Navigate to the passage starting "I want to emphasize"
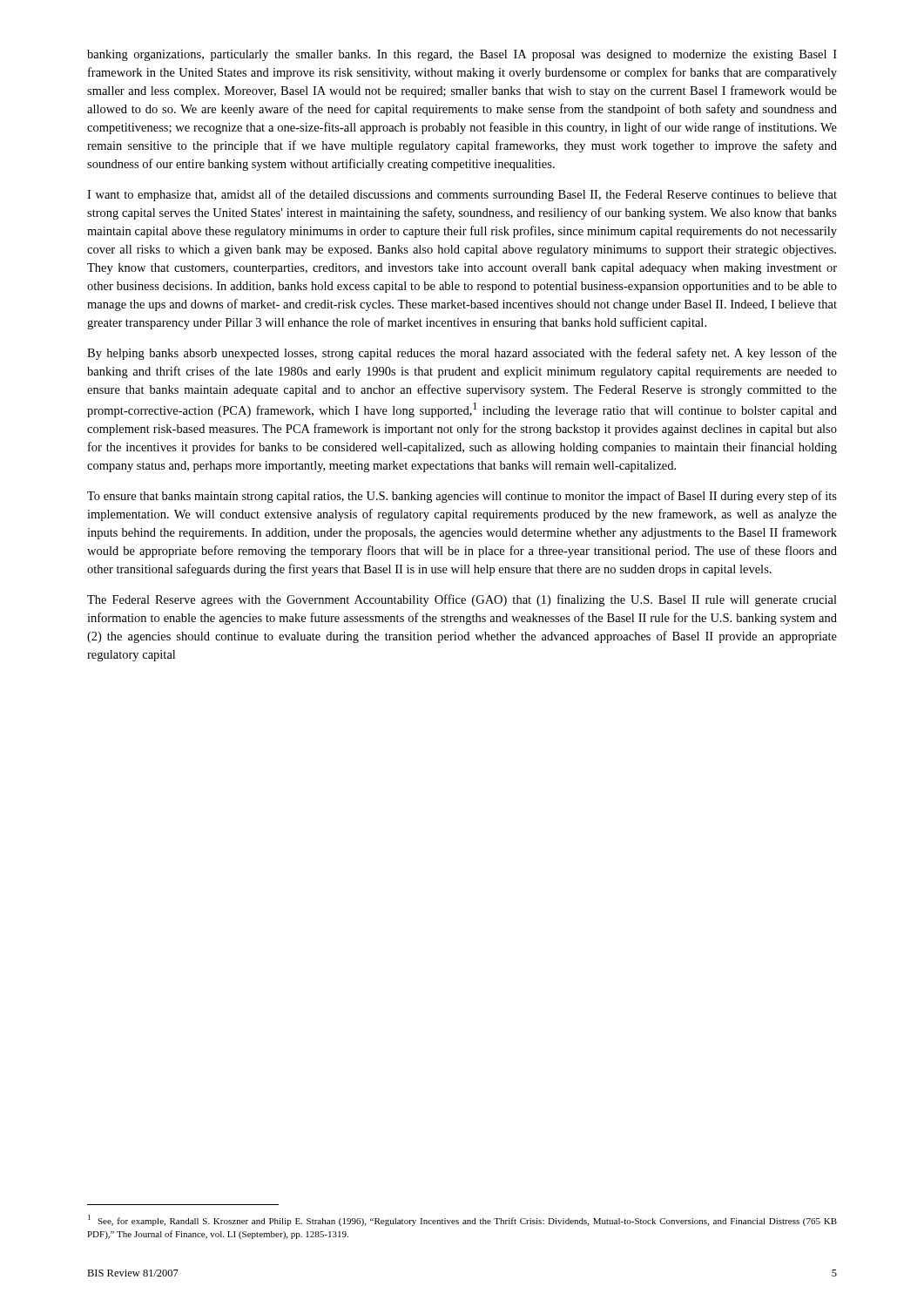Screen dimensions: 1307x924 pos(462,259)
